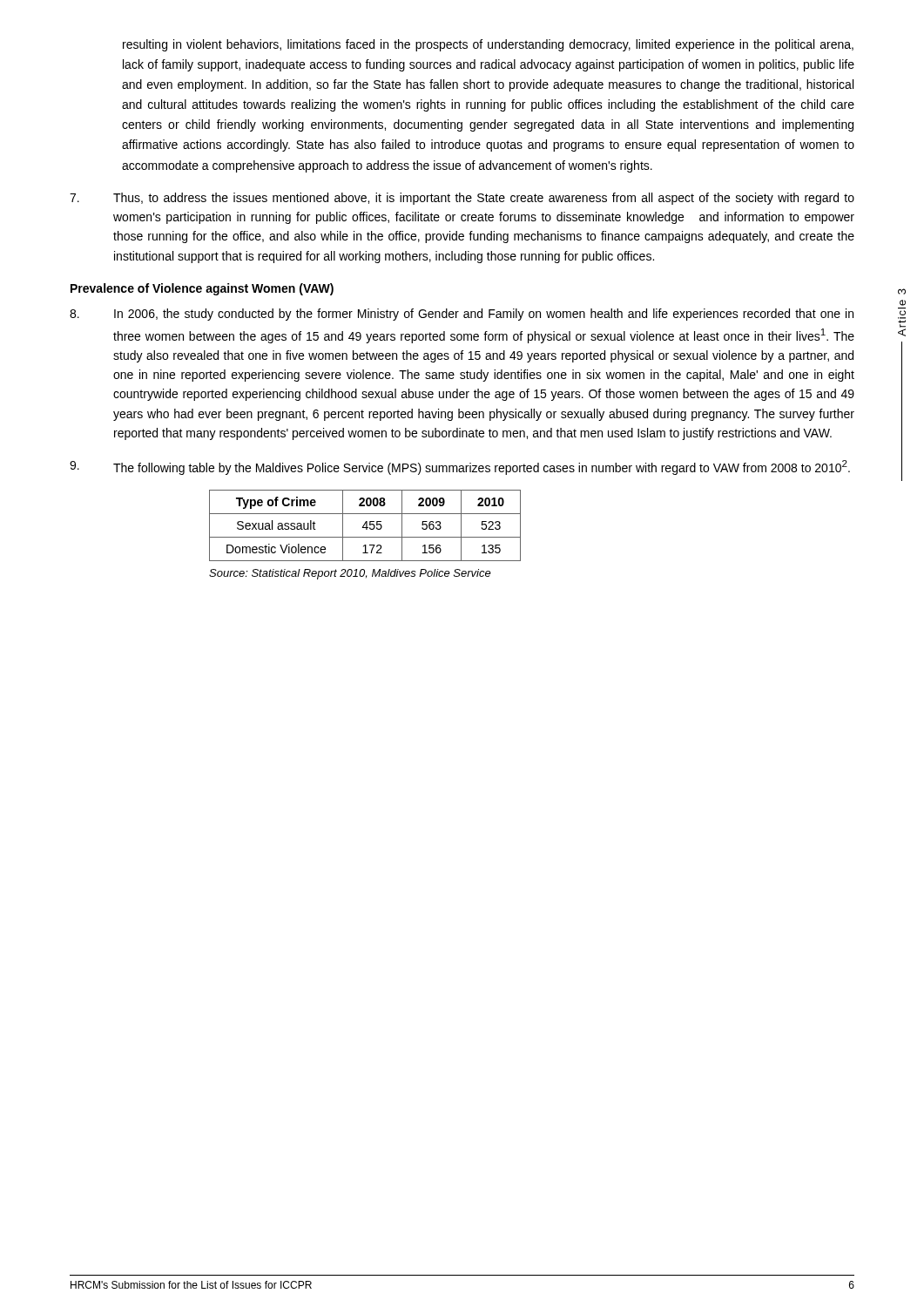Image resolution: width=924 pixels, height=1307 pixels.
Task: Select the section header
Action: [x=202, y=289]
